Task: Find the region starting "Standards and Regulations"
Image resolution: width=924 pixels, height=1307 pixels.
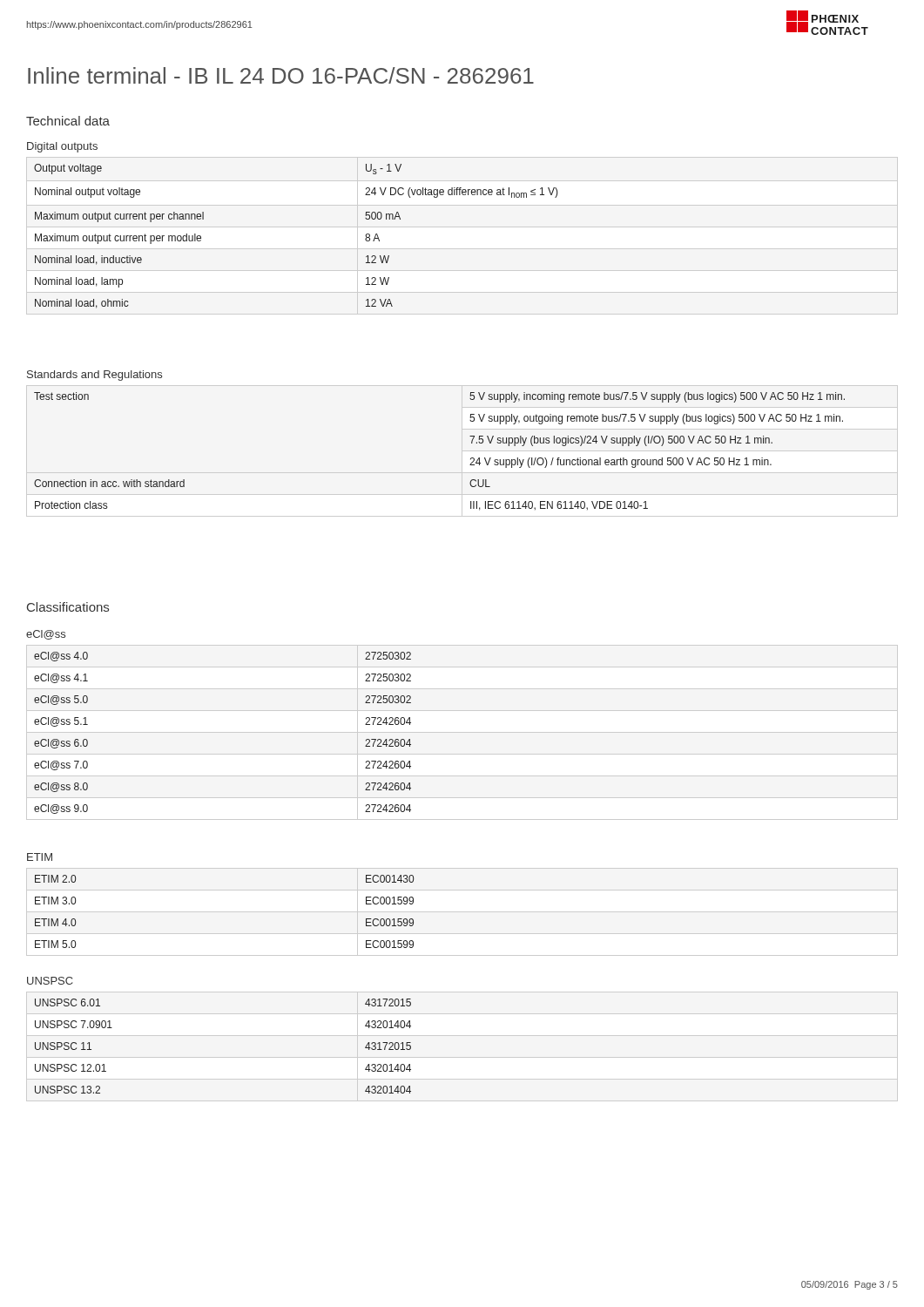Action: pyautogui.click(x=94, y=374)
